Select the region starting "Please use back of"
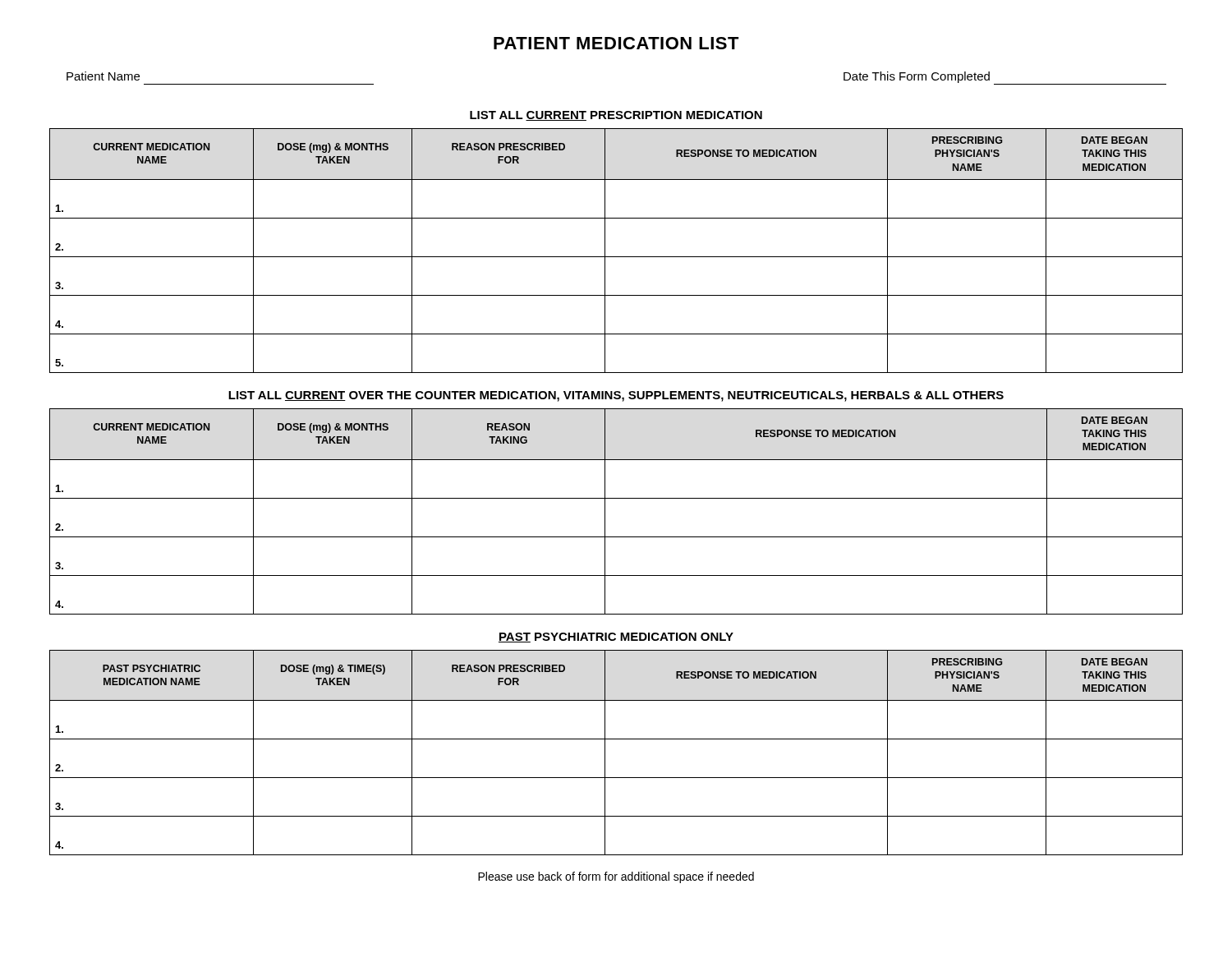Screen dimensions: 953x1232 coord(616,877)
